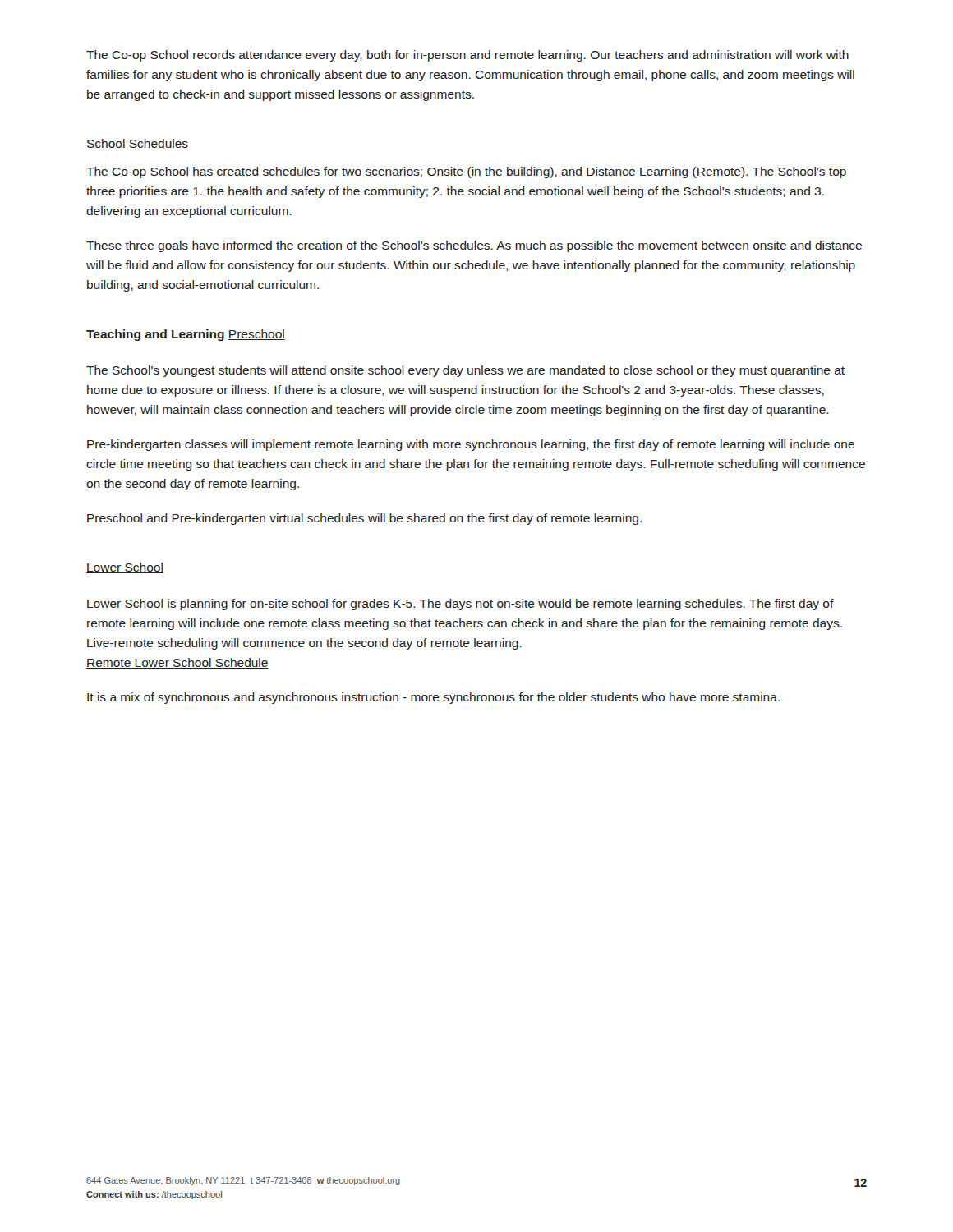Find the block on this page that starts "These three goals"

coord(474,265)
